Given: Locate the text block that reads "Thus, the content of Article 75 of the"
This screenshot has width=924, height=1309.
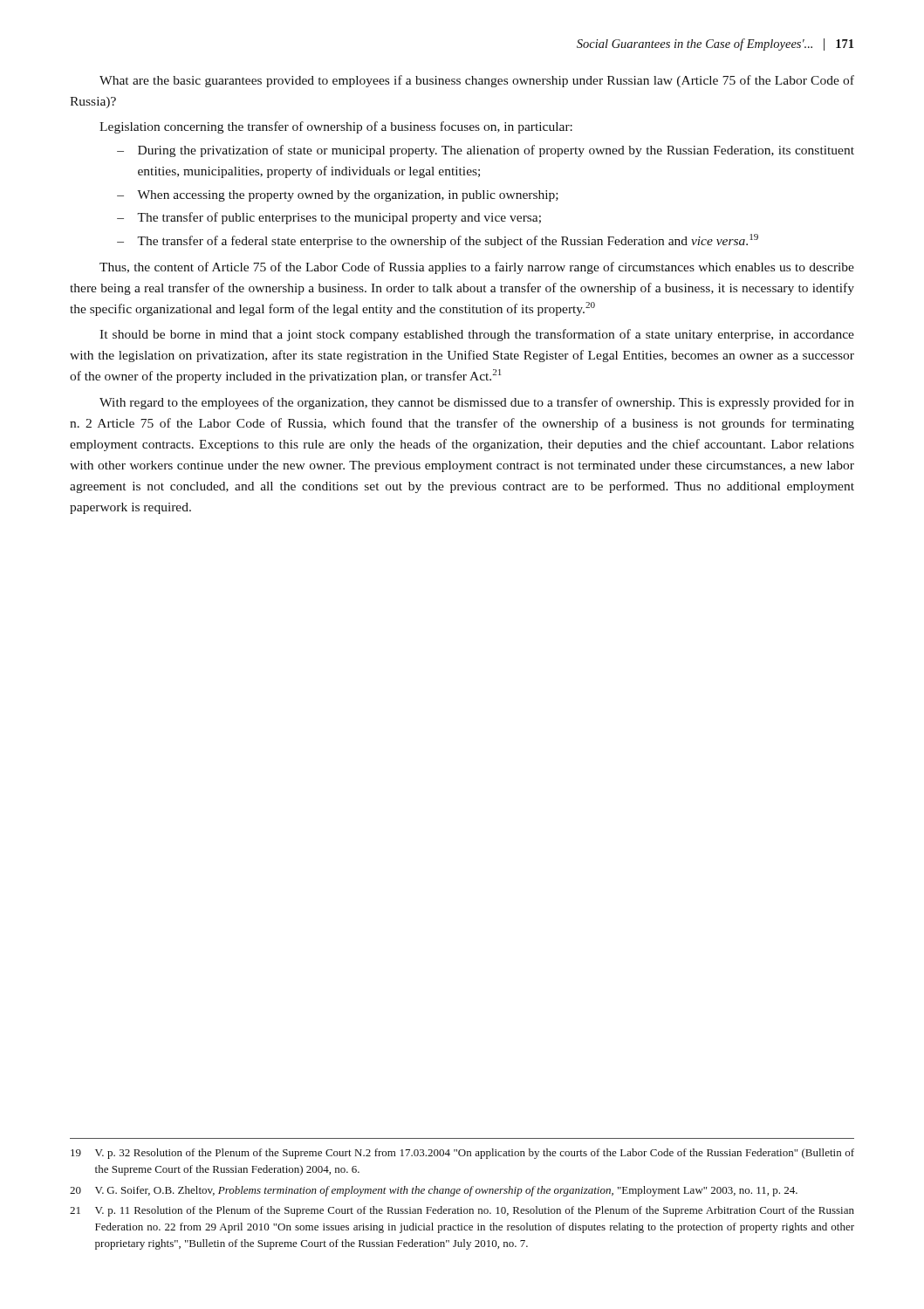Looking at the screenshot, I should [462, 287].
